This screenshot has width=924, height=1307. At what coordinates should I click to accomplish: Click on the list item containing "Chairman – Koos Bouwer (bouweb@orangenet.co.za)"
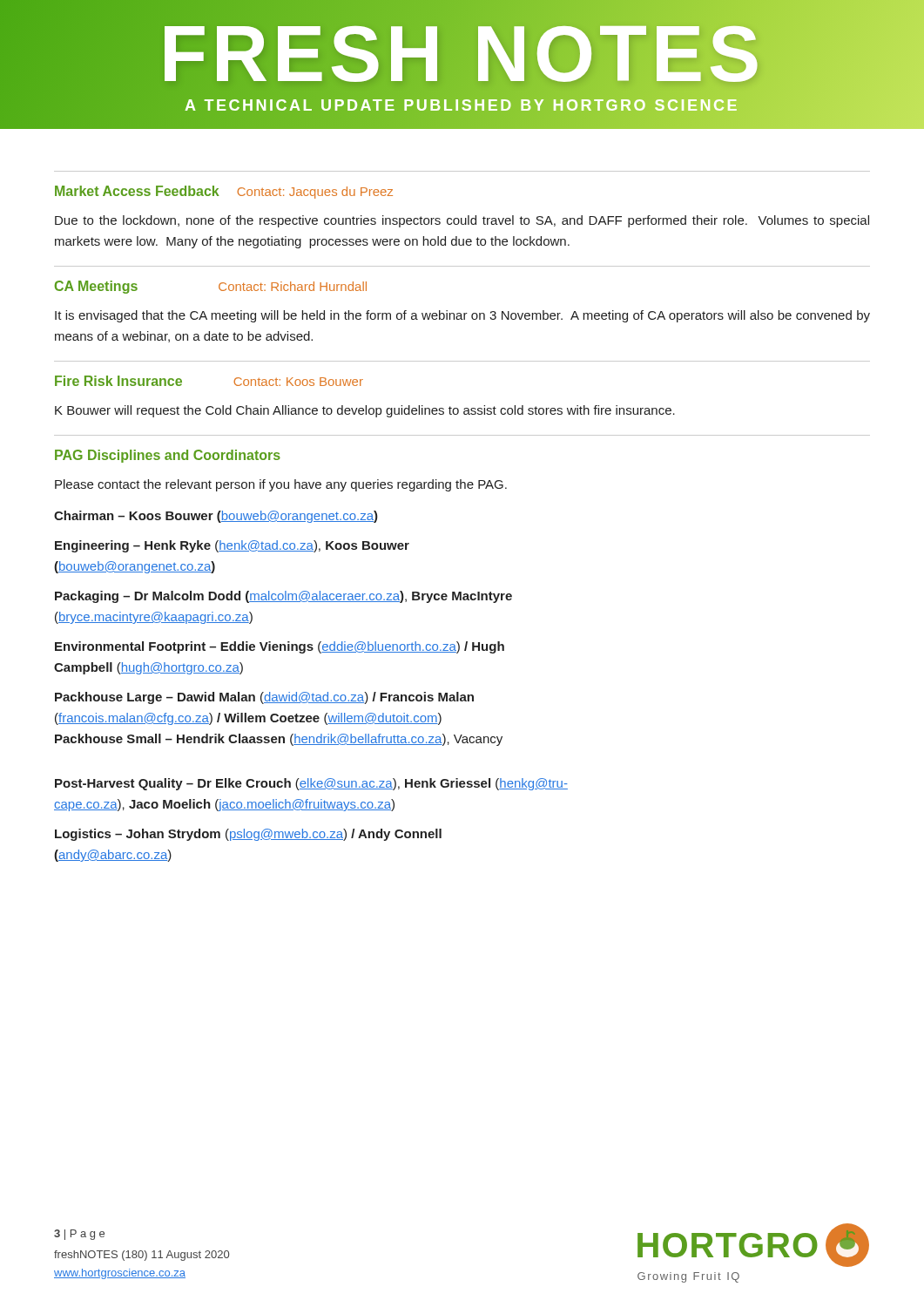point(216,515)
